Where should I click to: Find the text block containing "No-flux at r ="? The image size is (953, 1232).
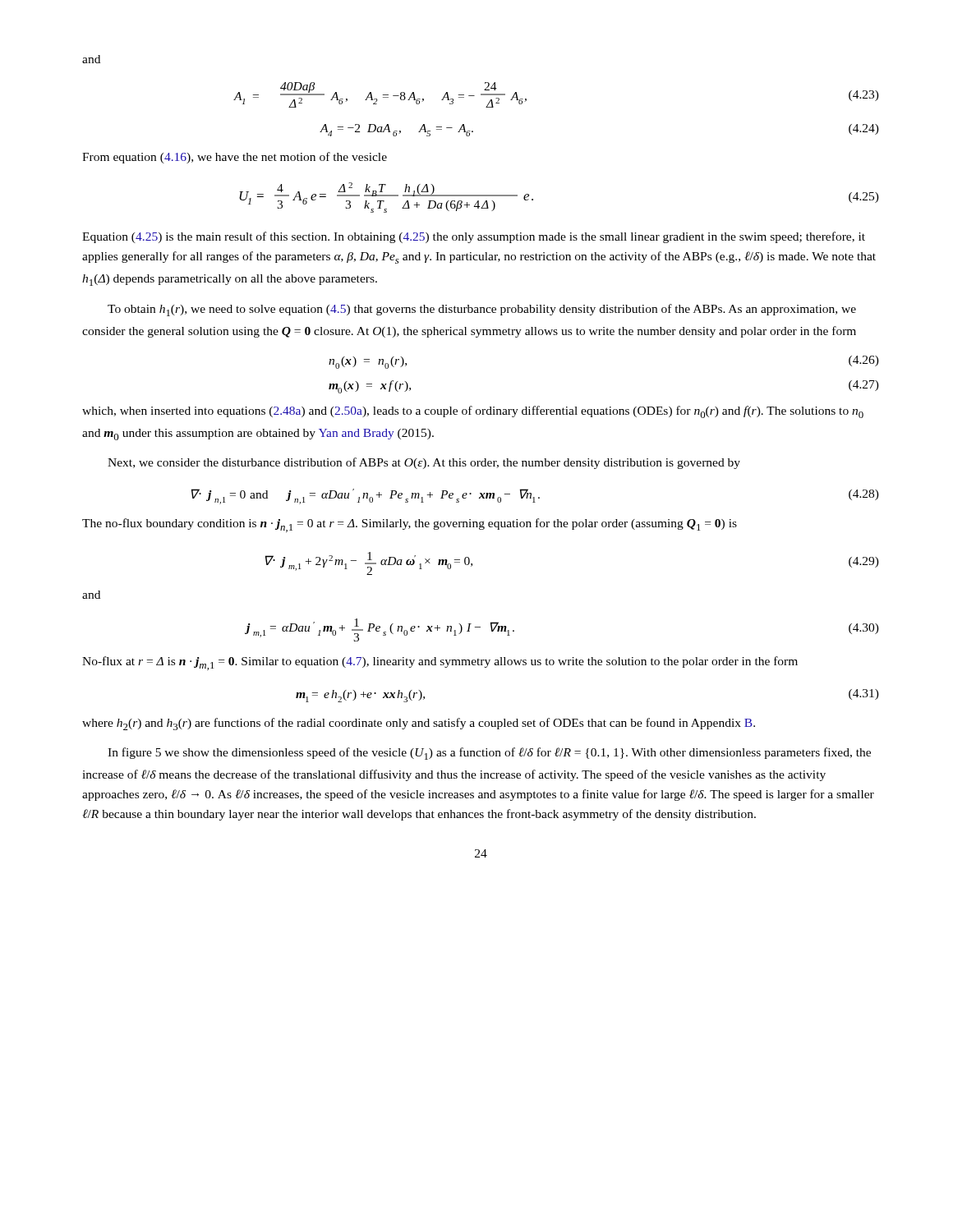point(440,663)
